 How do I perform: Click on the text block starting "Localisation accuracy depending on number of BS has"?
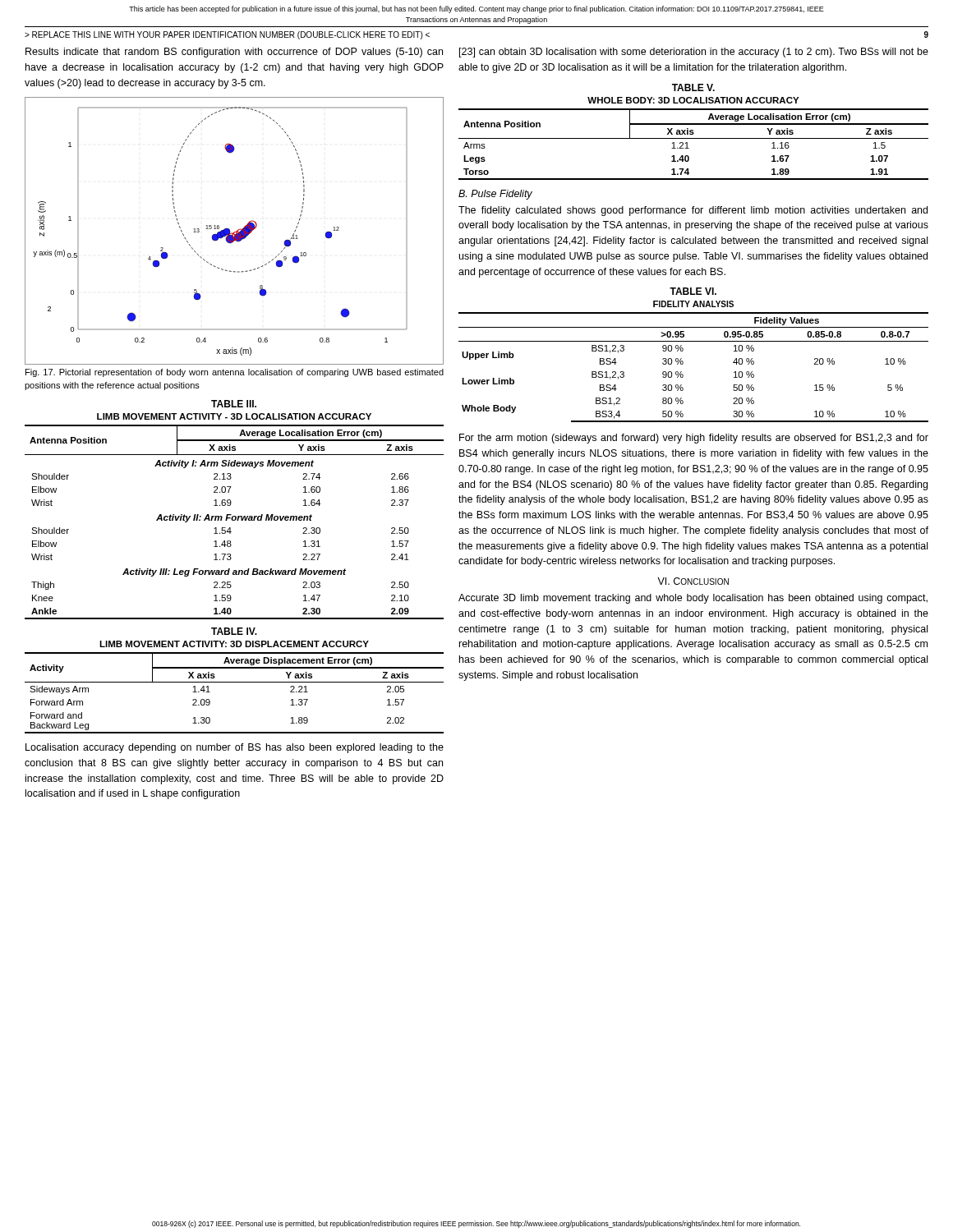pyautogui.click(x=234, y=771)
